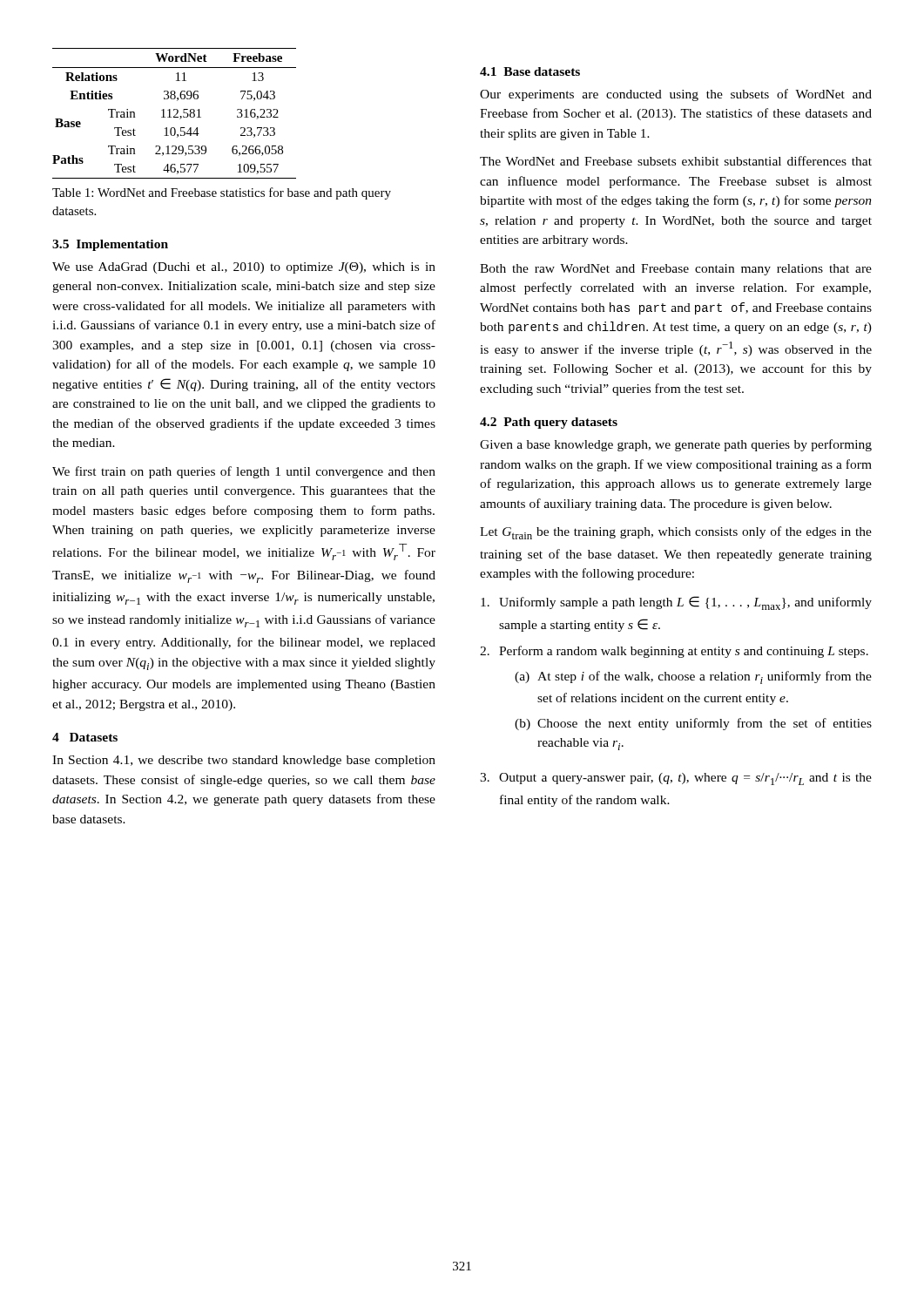Click on the block starting "Table 1: WordNet and Freebase statistics for base"
This screenshot has height=1307, width=924.
[222, 202]
